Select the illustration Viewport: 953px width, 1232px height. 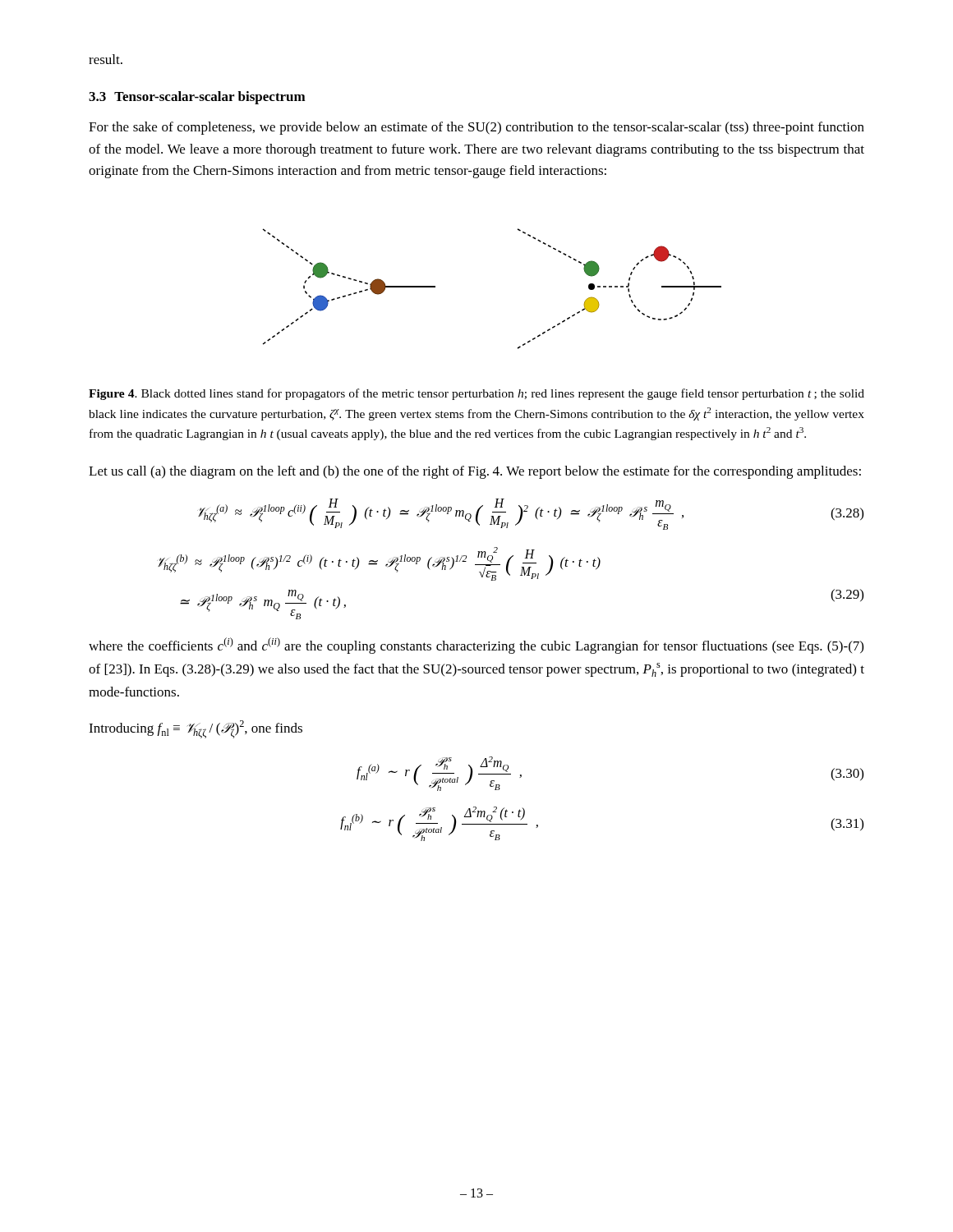point(476,287)
